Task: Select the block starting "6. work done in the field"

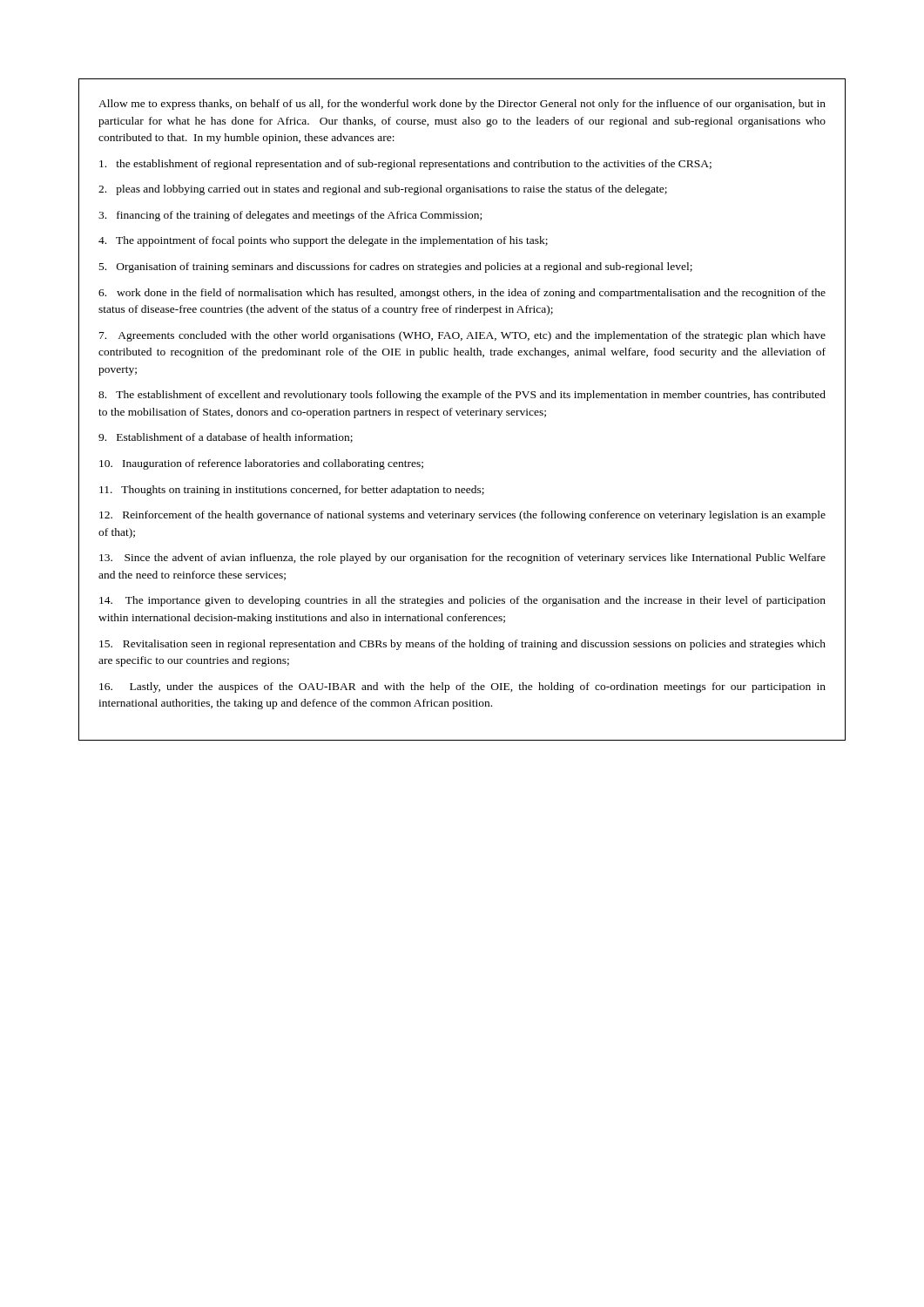Action: point(462,300)
